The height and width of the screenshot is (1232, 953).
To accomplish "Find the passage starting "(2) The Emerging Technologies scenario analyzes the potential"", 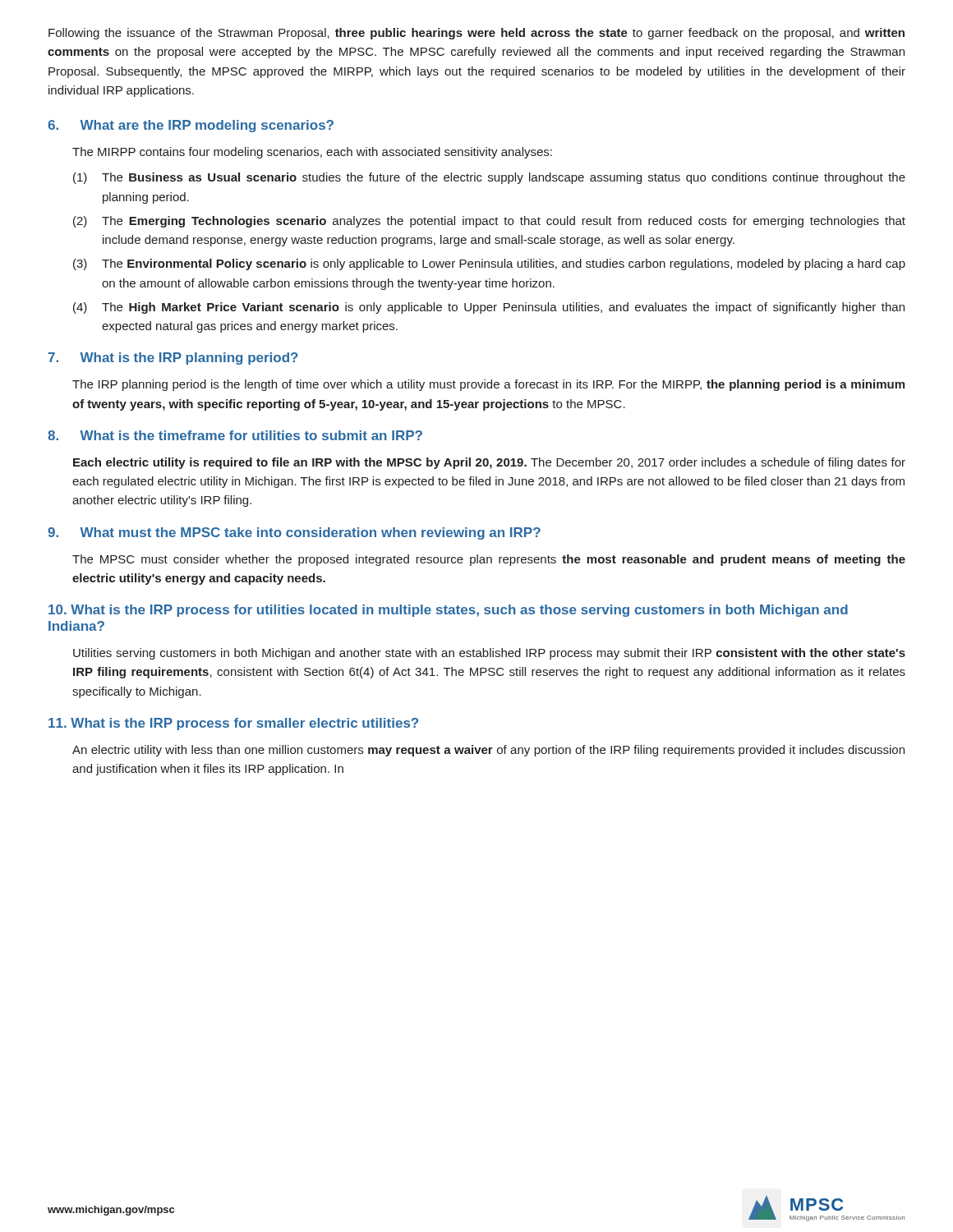I will tap(489, 230).
